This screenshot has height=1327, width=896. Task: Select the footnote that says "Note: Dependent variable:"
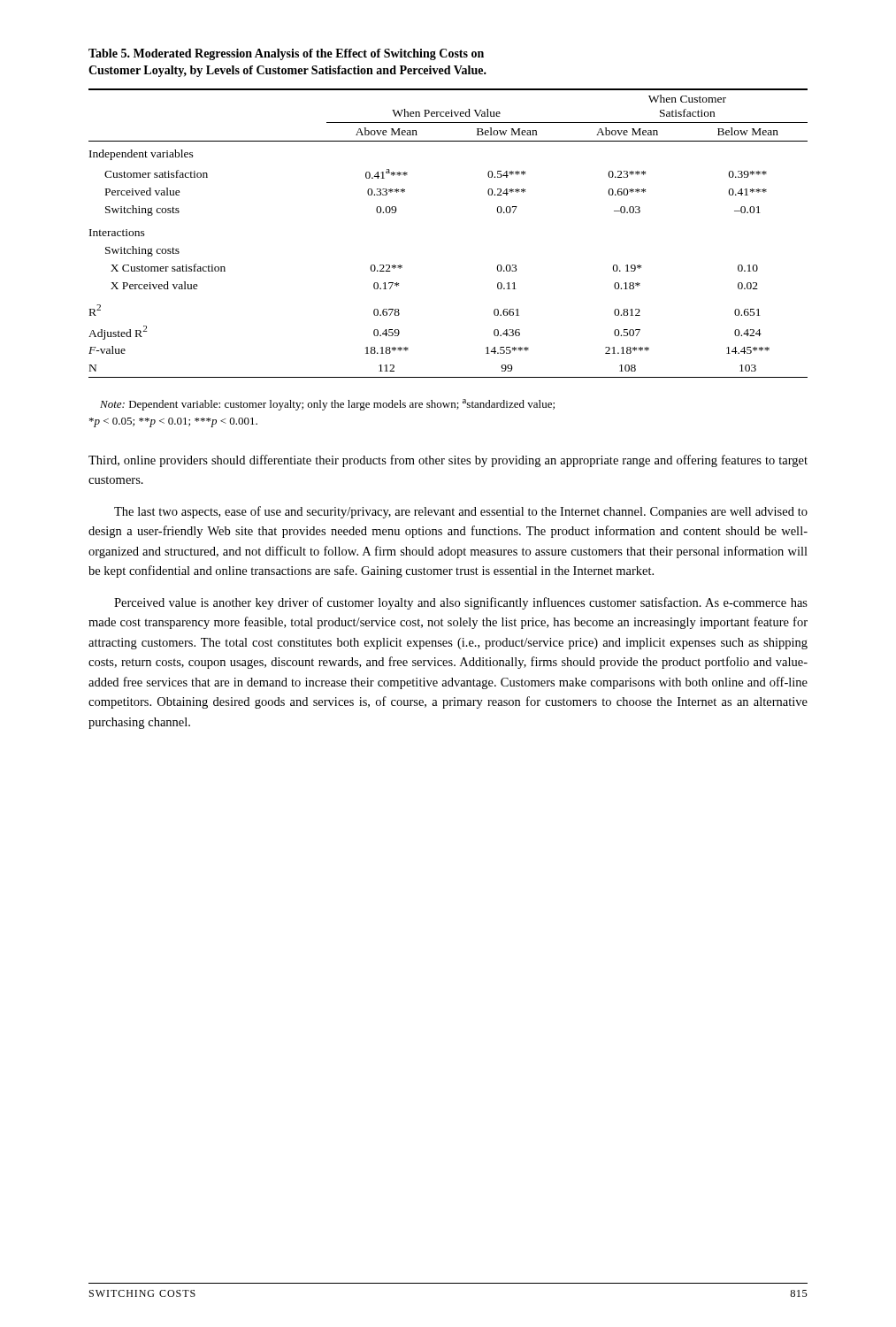coord(322,411)
